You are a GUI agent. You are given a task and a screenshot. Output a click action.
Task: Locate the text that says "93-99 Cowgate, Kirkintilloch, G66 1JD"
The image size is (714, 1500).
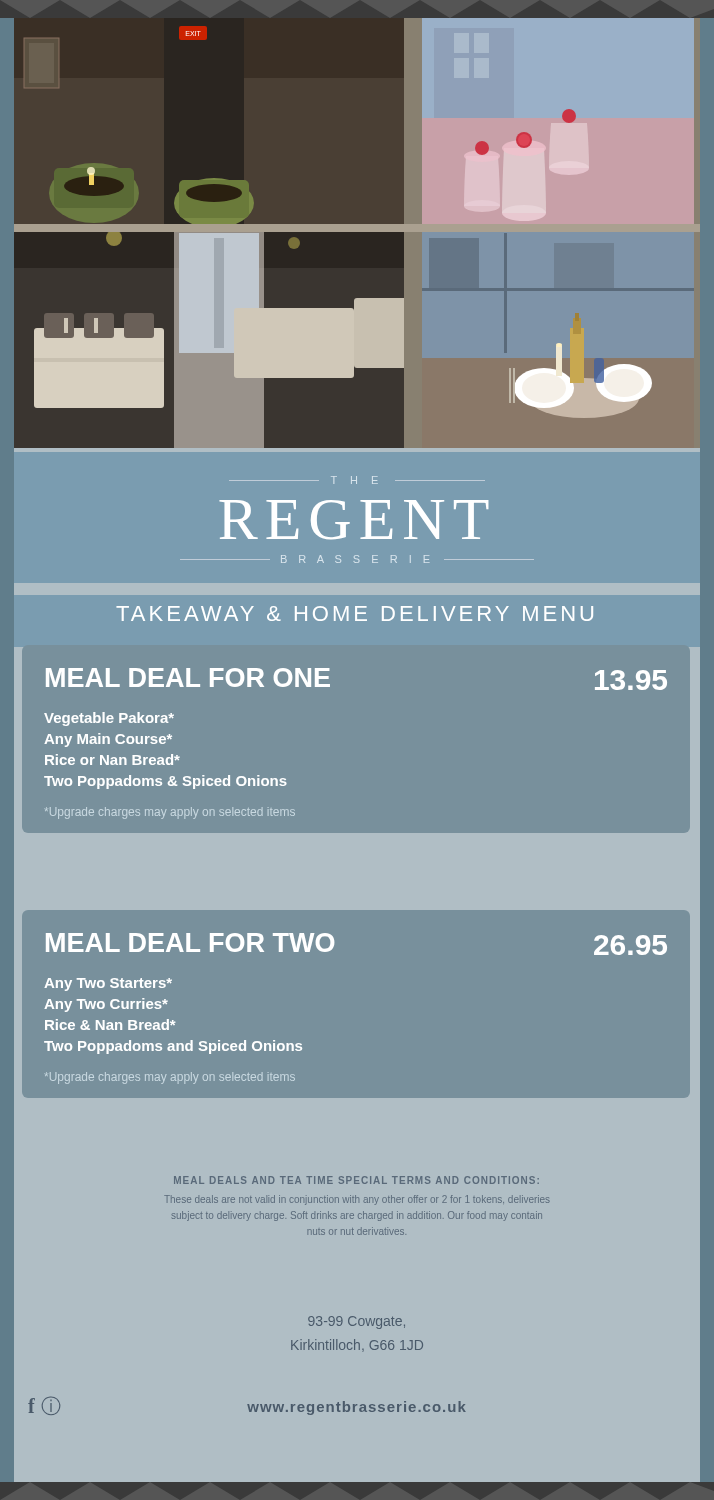tap(357, 1333)
